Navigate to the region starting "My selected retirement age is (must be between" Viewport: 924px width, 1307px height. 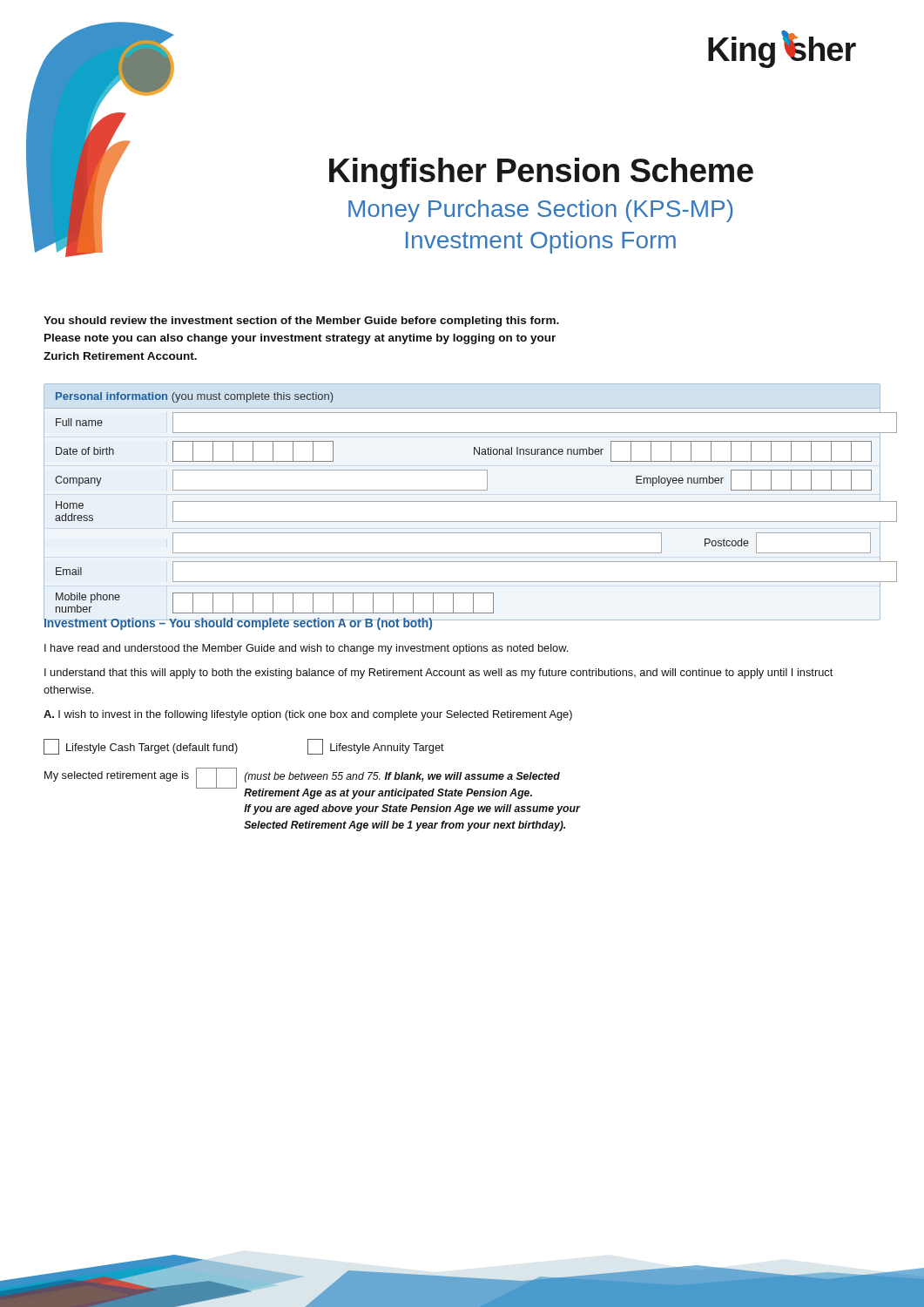312,800
